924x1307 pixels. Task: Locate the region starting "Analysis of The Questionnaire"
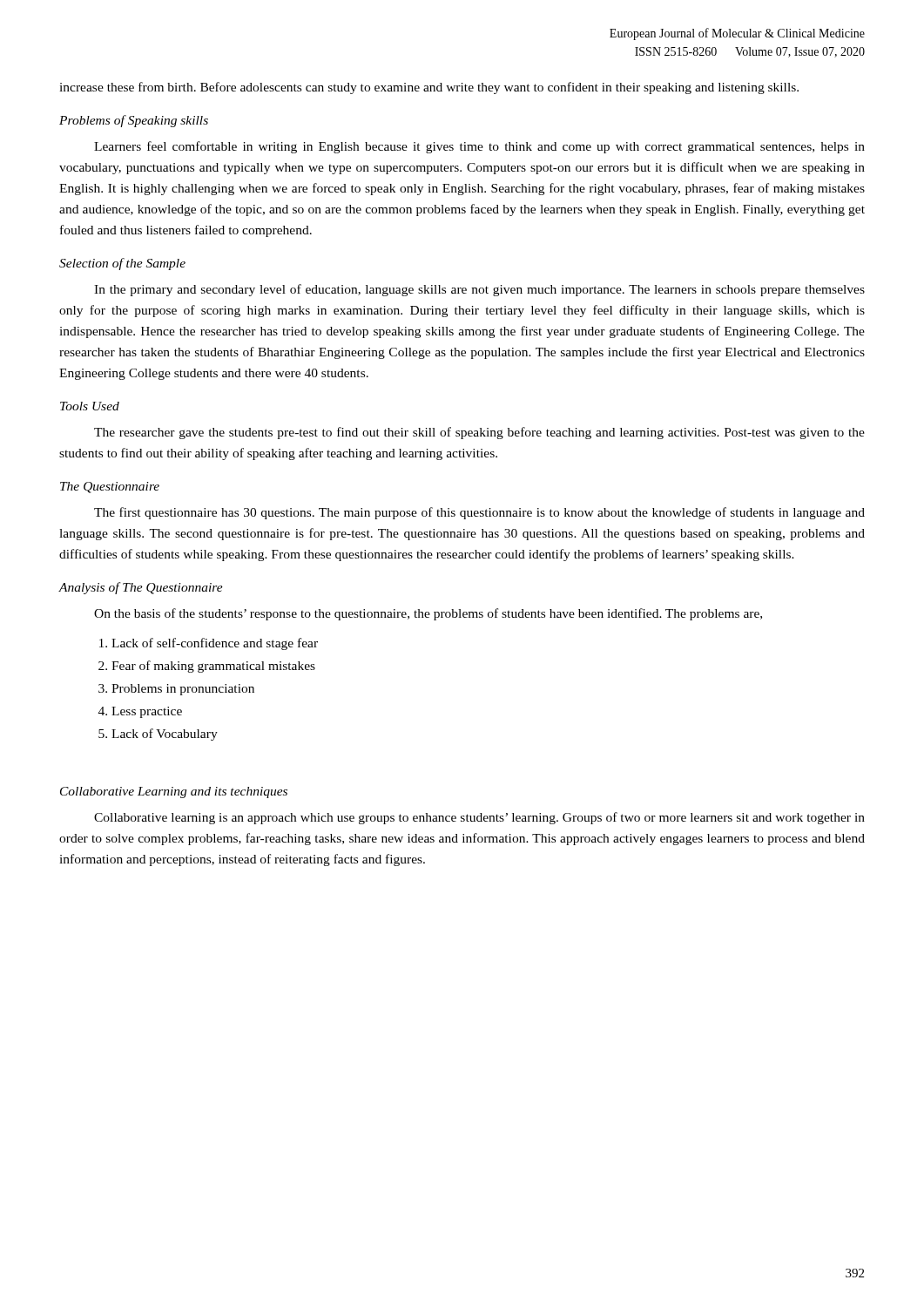[x=141, y=588]
